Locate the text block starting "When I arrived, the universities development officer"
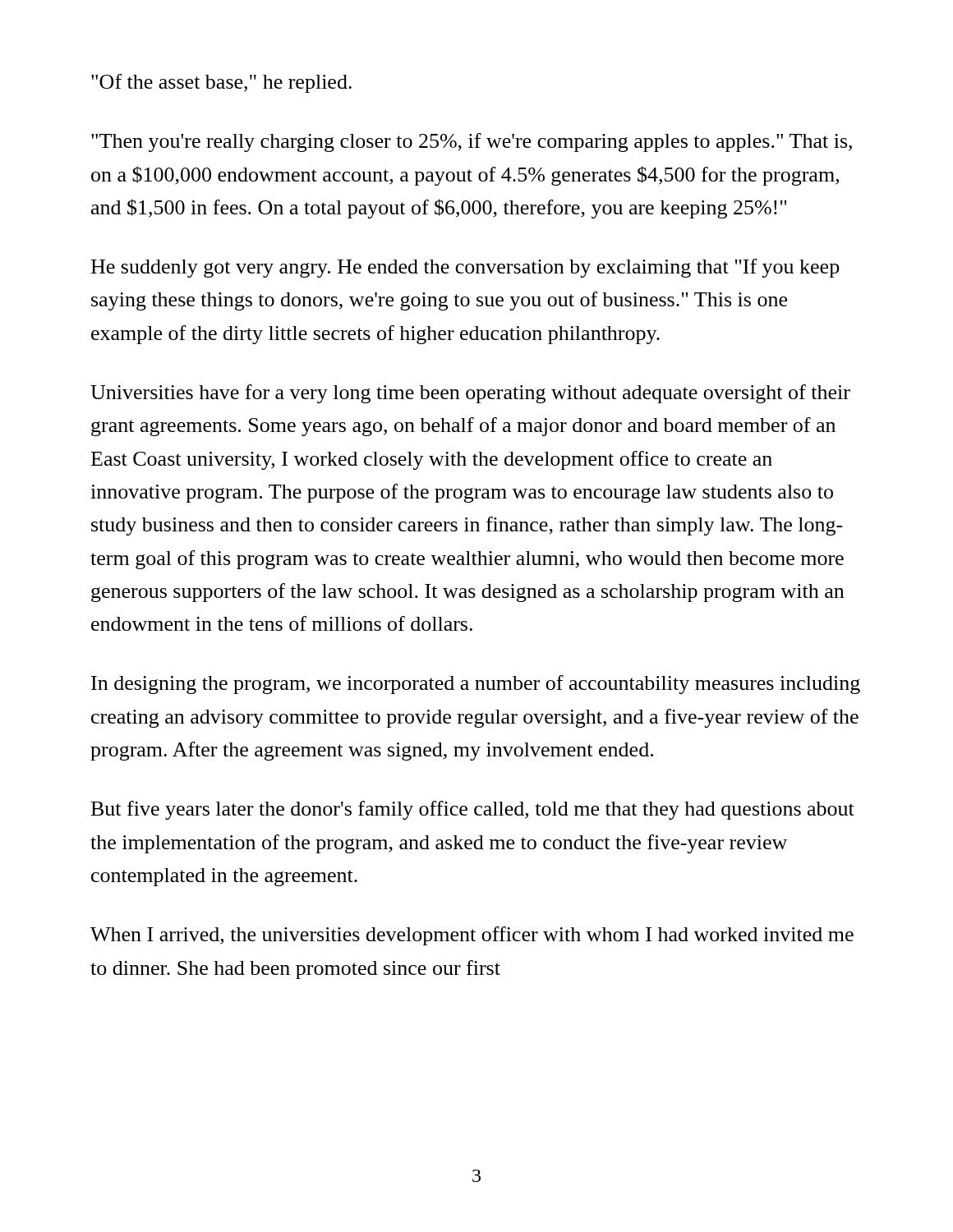This screenshot has width=953, height=1232. click(472, 951)
